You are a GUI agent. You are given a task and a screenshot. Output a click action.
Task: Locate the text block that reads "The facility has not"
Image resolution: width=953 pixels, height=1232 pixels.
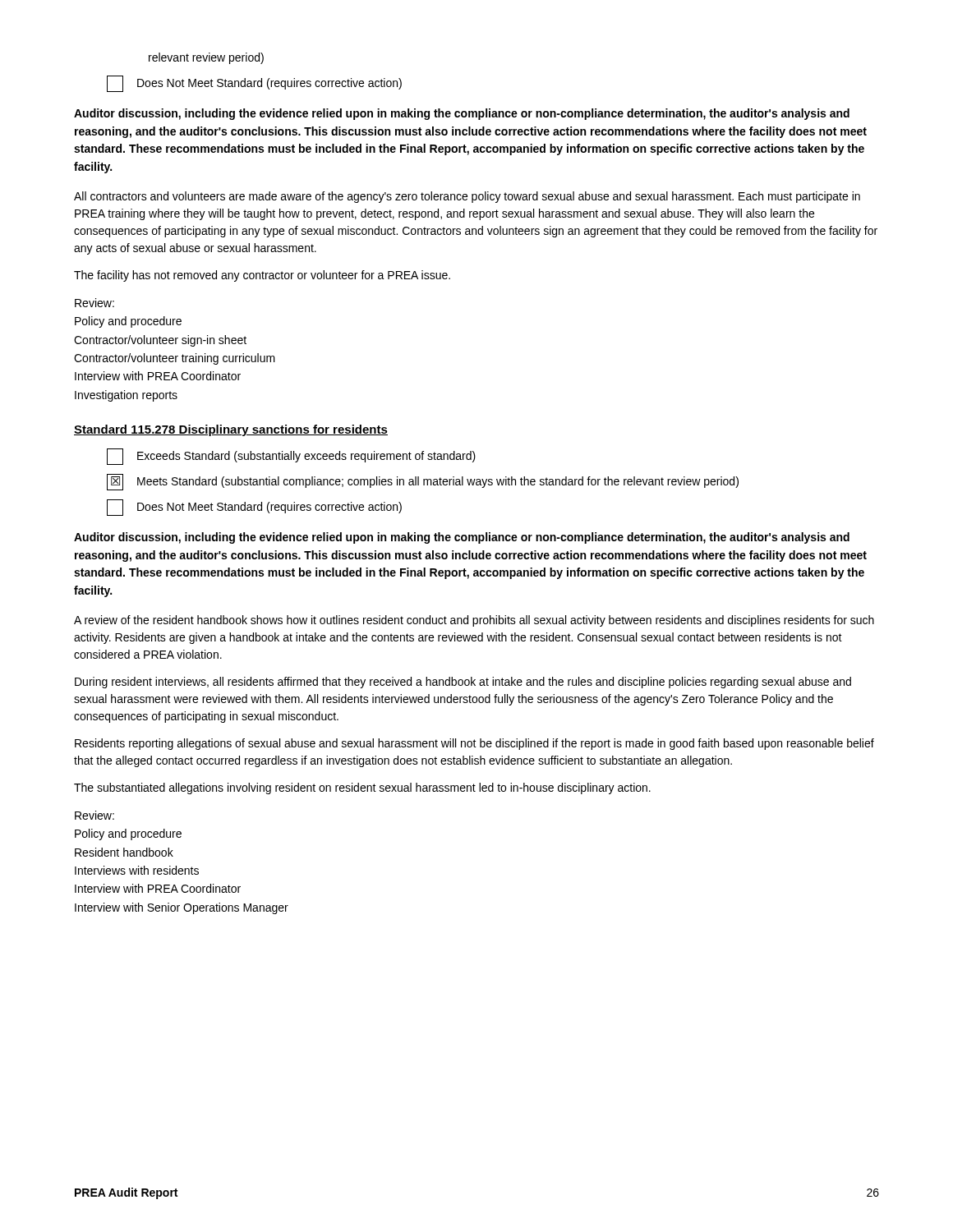(x=263, y=275)
